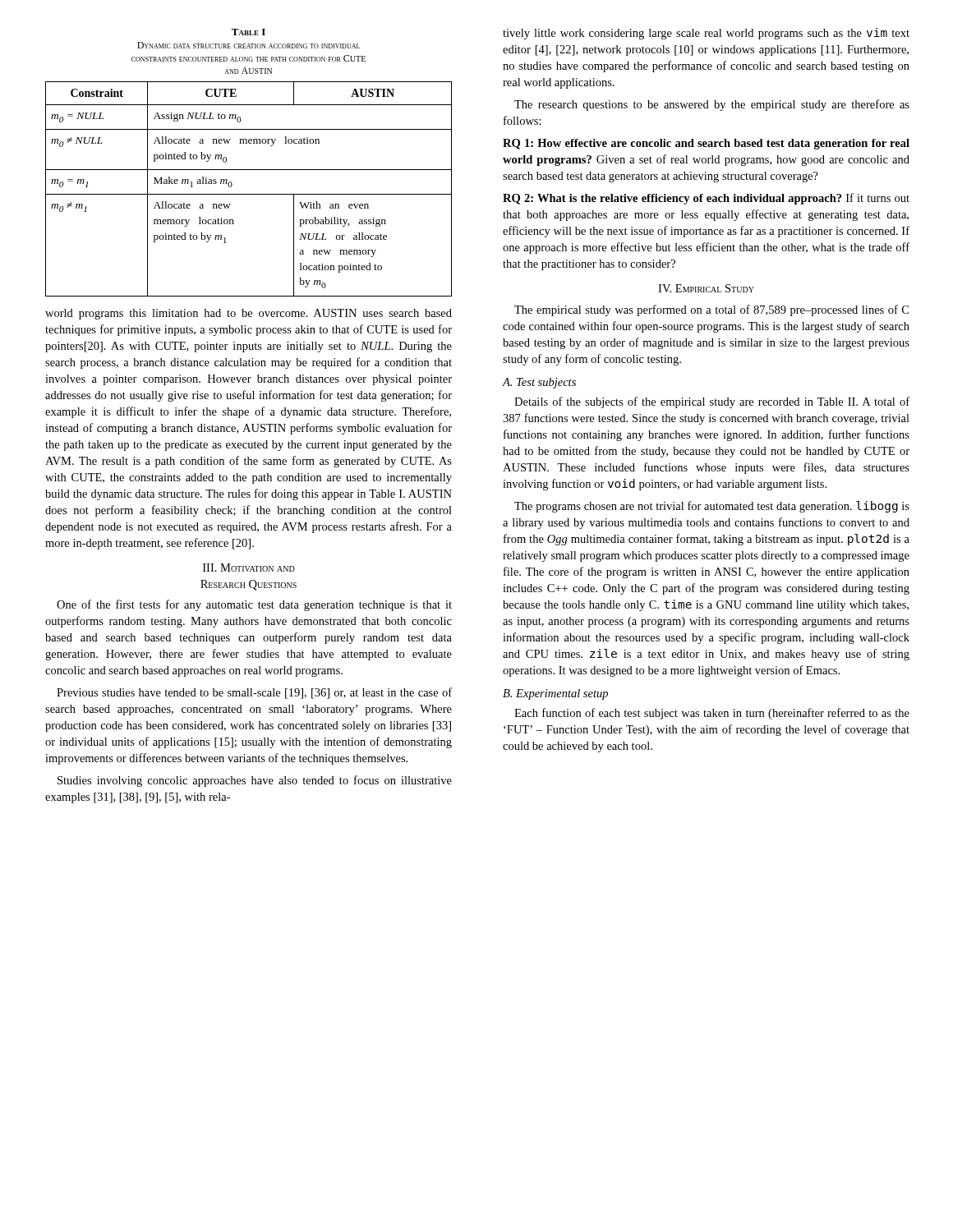Navigate to the text starting "A. Test subjects"
953x1232 pixels.
(539, 382)
